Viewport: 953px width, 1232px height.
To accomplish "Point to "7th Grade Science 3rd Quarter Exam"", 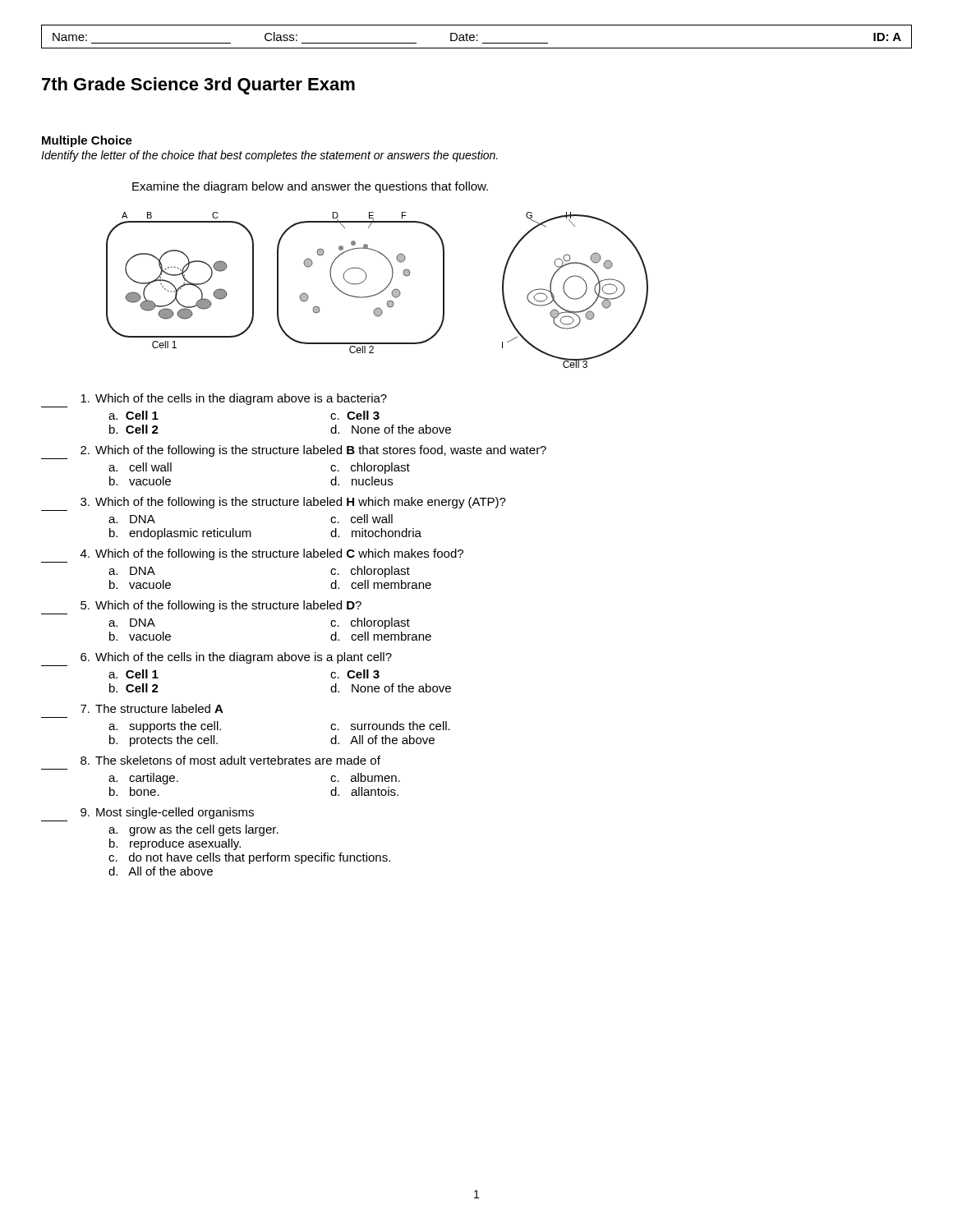I will [198, 85].
